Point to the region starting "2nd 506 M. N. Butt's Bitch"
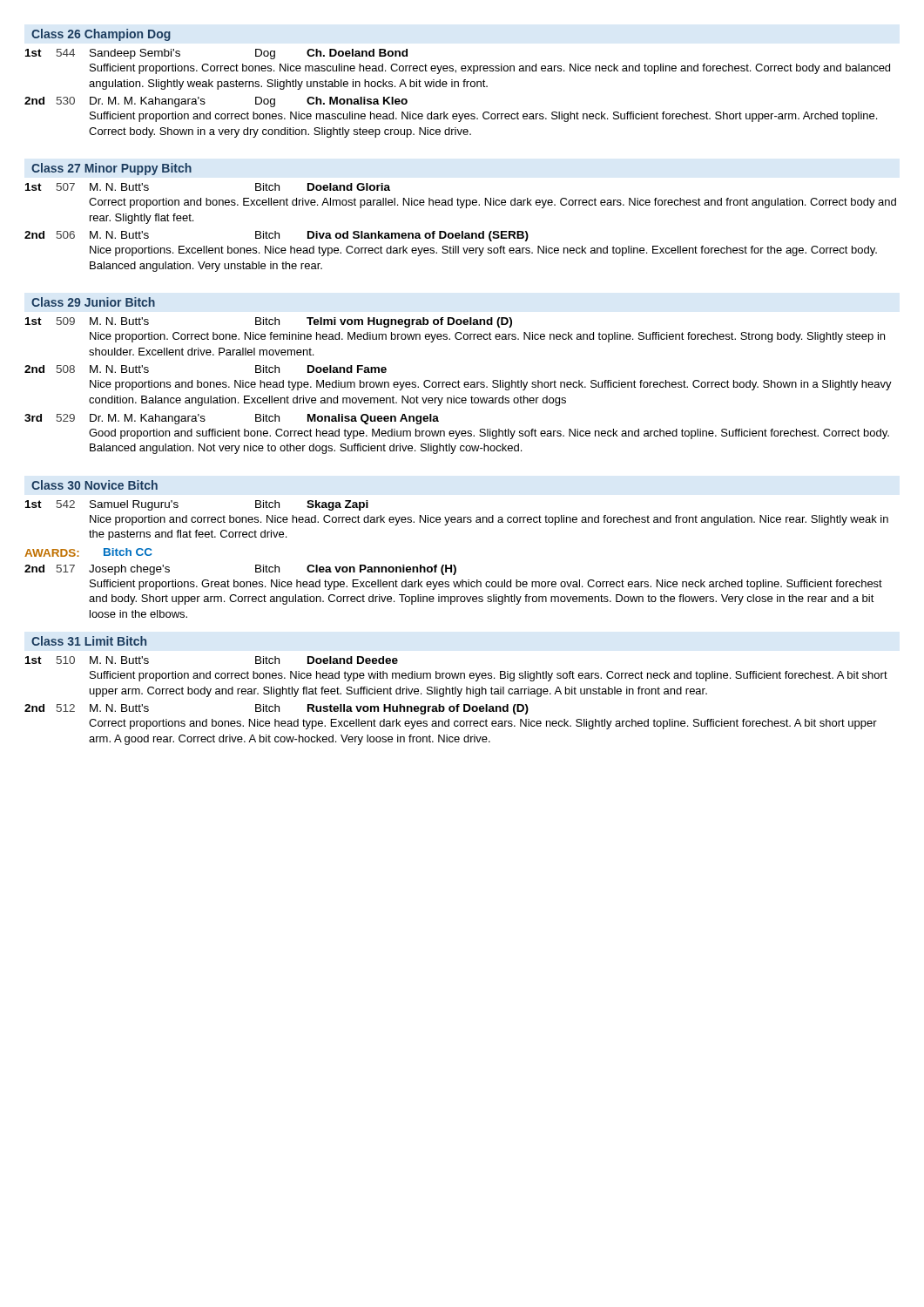The height and width of the screenshot is (1307, 924). pos(462,251)
